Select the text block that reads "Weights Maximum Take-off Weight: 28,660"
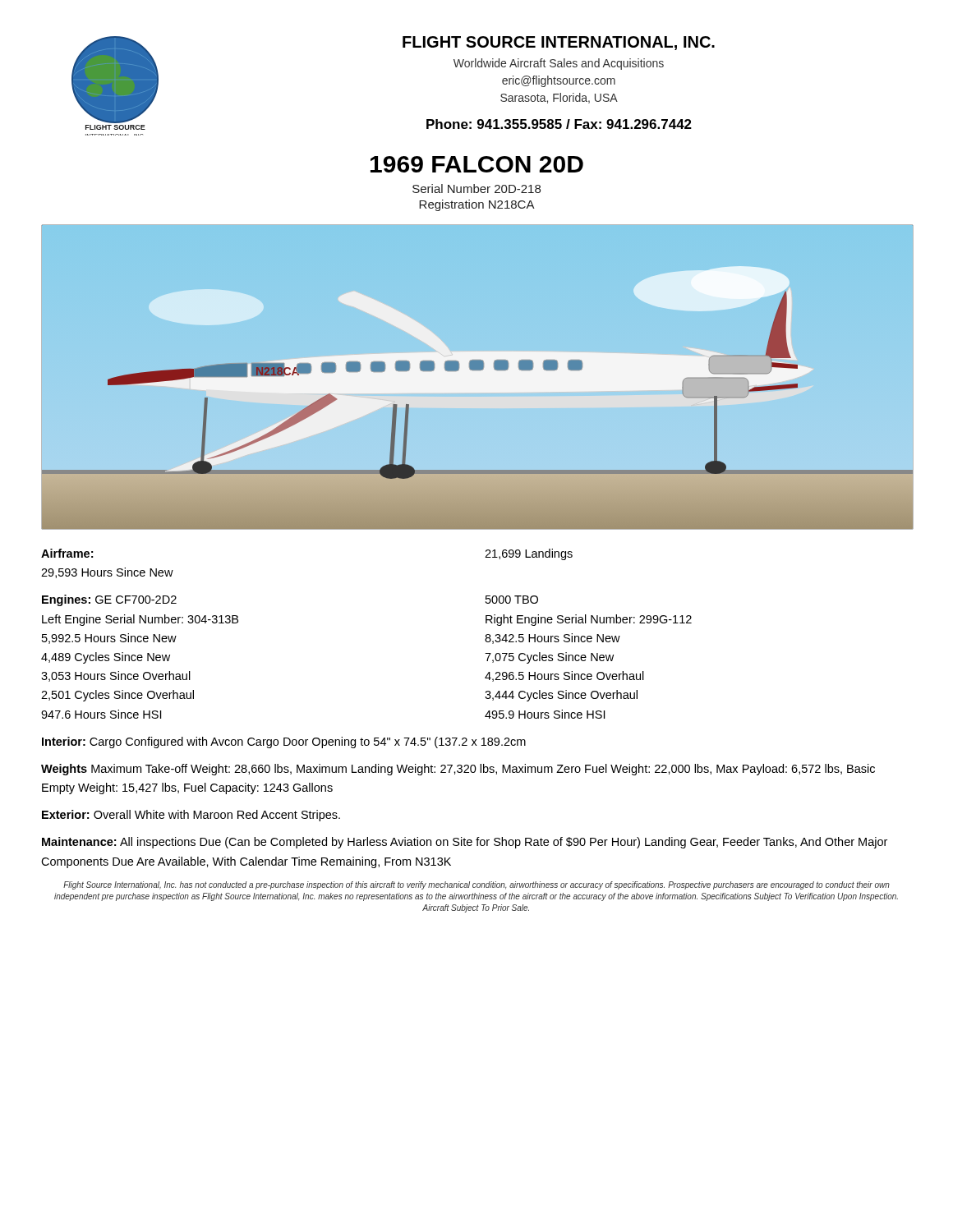The width and height of the screenshot is (953, 1232). (x=458, y=778)
